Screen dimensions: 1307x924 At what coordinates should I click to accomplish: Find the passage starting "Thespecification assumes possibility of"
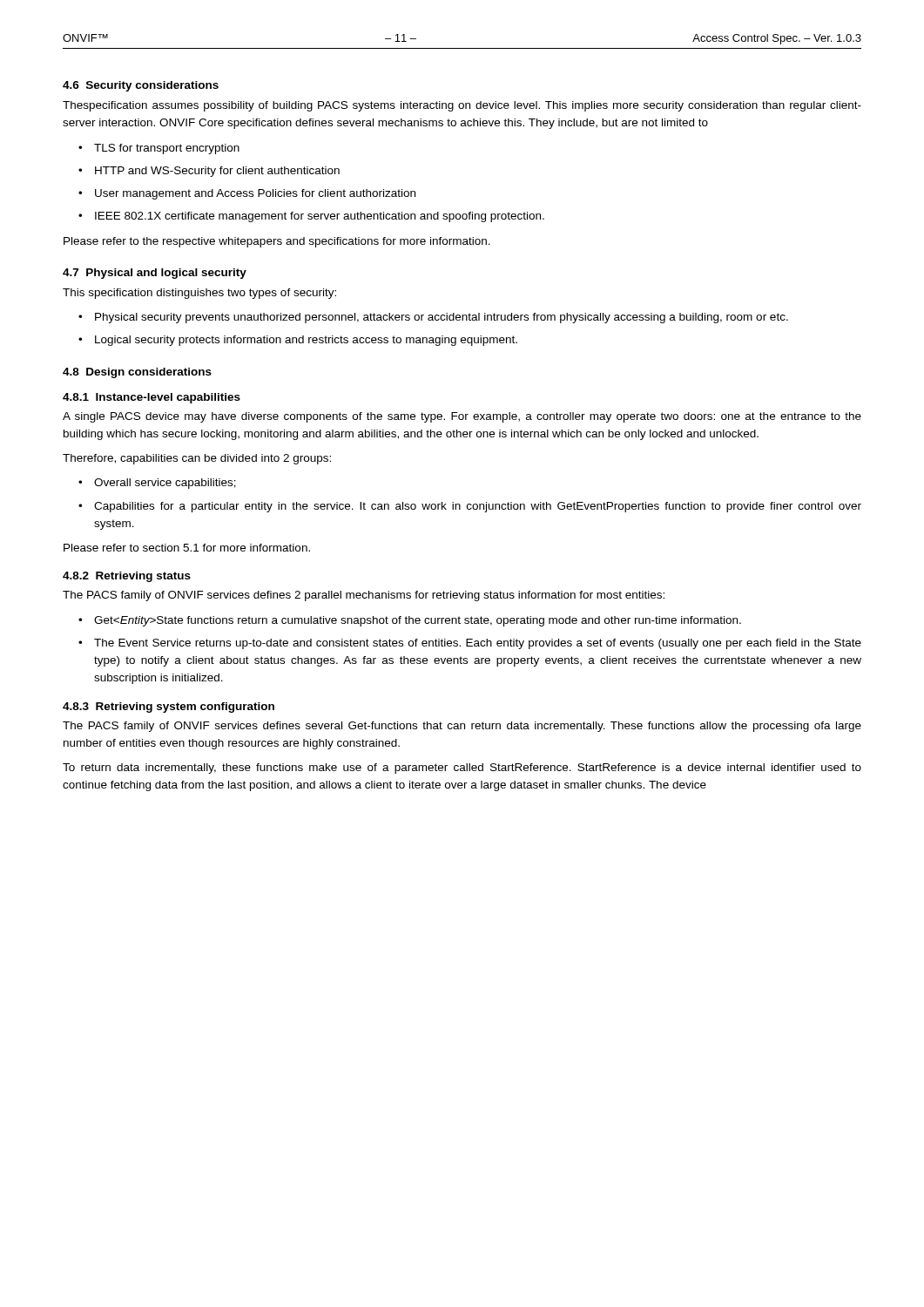[x=462, y=114]
